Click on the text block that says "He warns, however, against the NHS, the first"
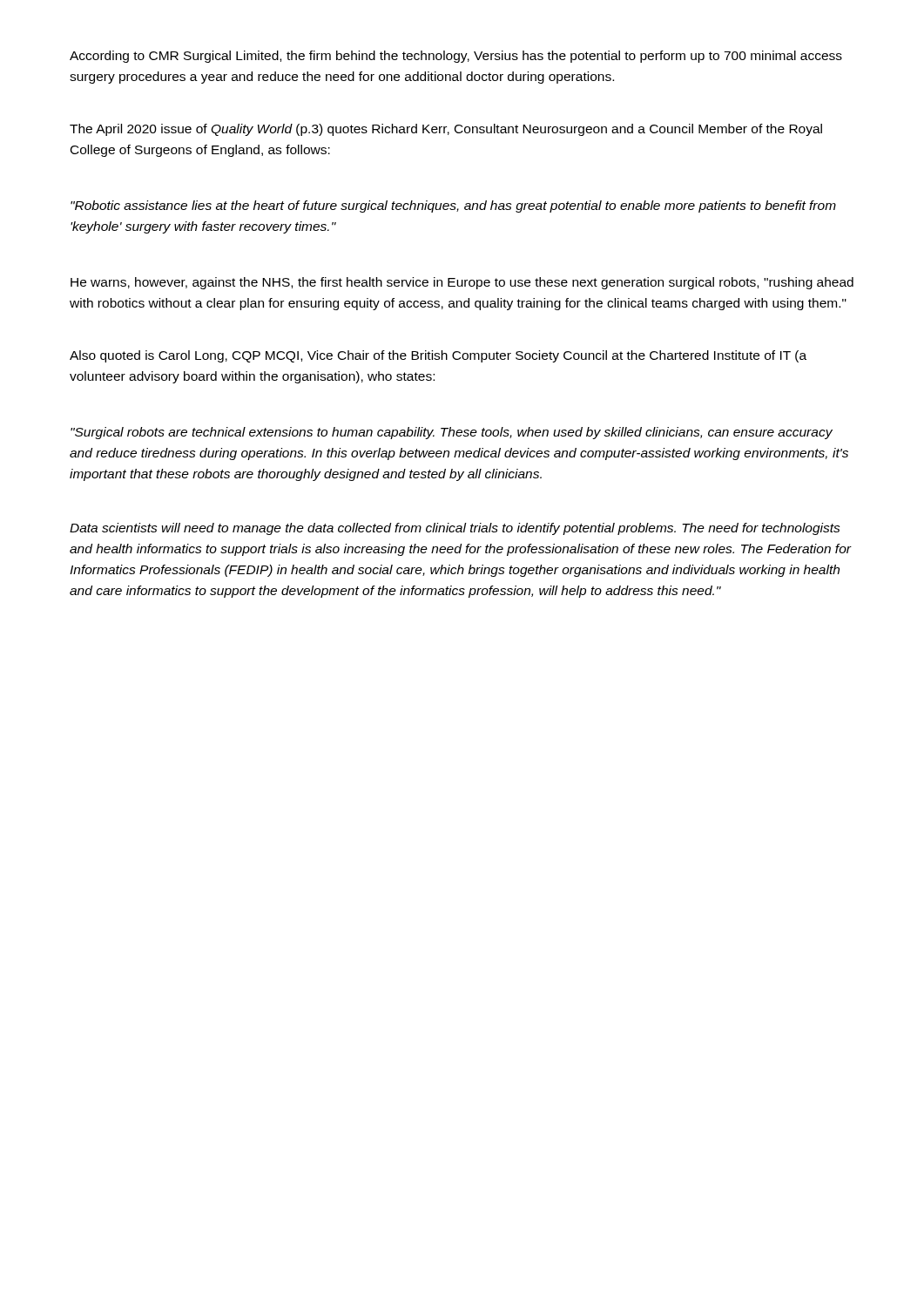 click(462, 293)
